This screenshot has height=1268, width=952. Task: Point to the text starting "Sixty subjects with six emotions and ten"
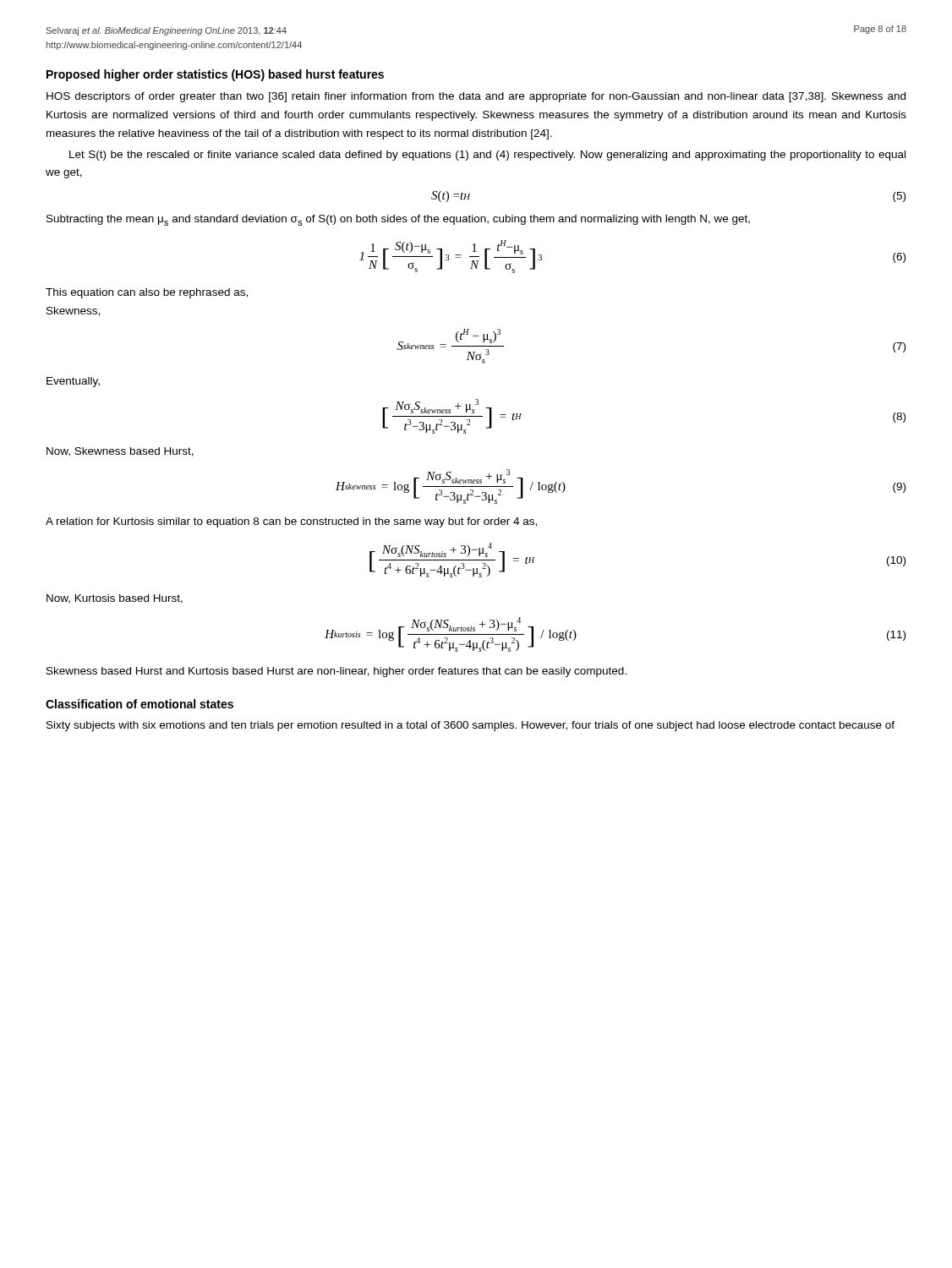click(470, 725)
